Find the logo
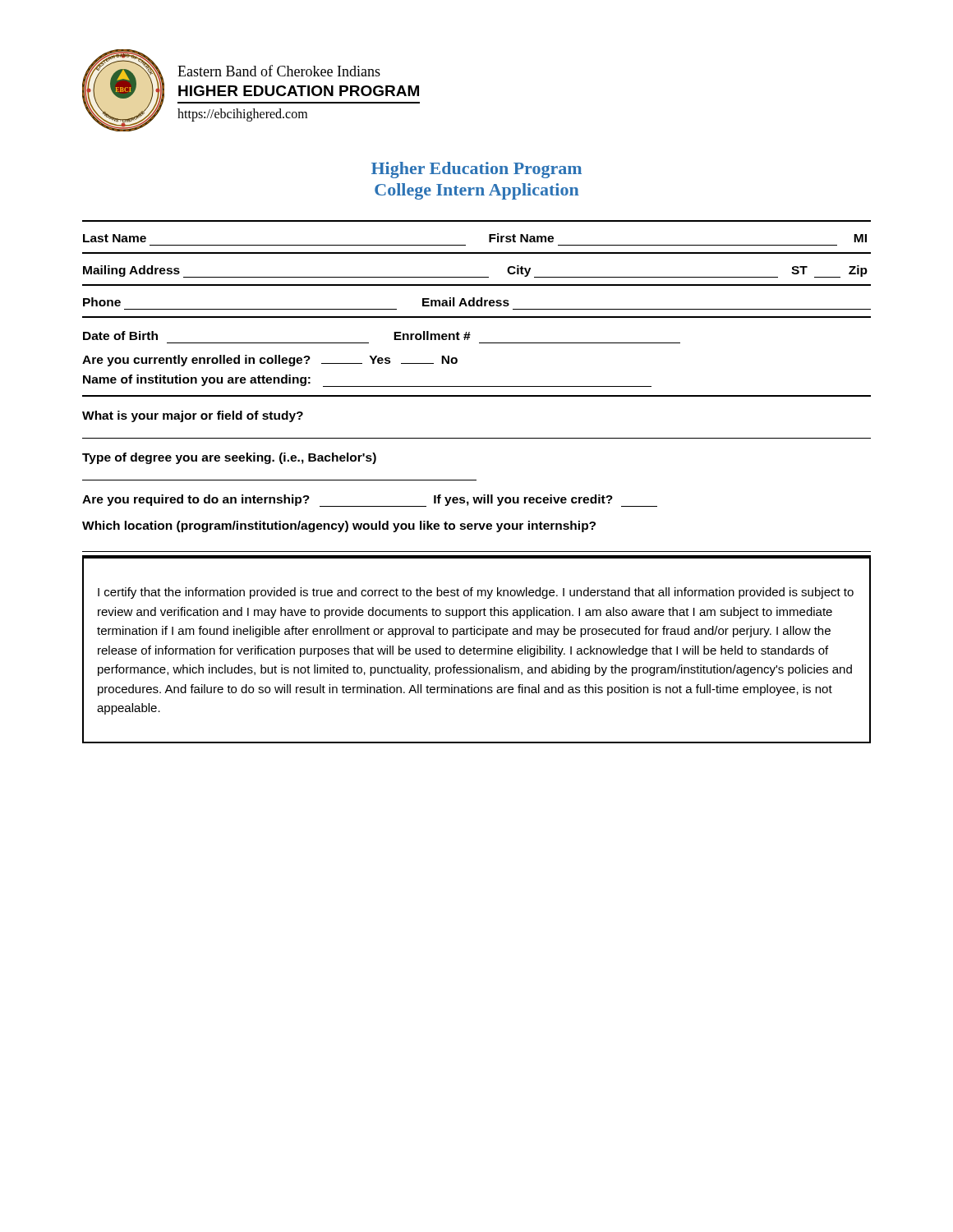953x1232 pixels. click(x=123, y=92)
